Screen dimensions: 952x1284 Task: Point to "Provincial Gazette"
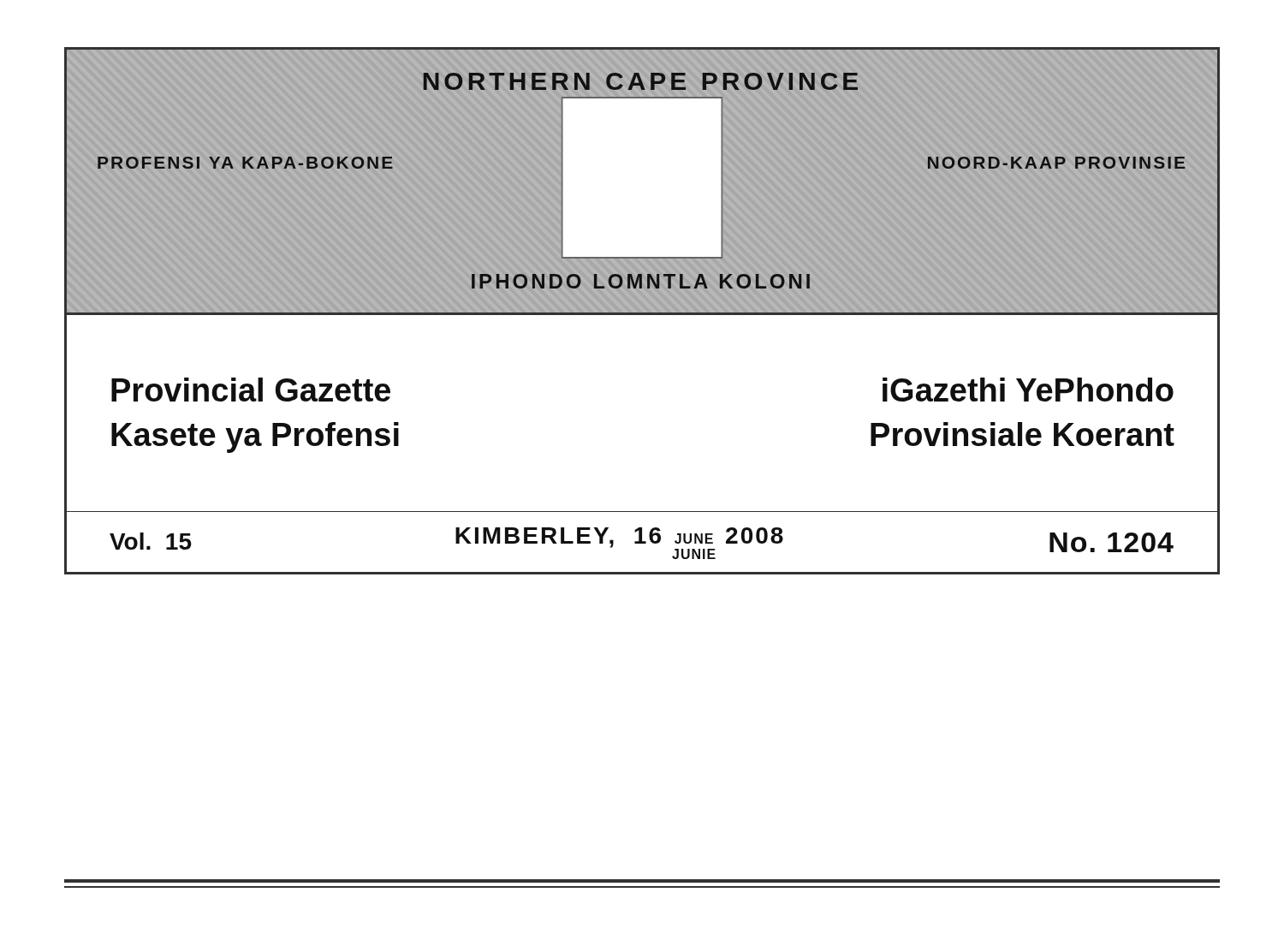click(251, 391)
